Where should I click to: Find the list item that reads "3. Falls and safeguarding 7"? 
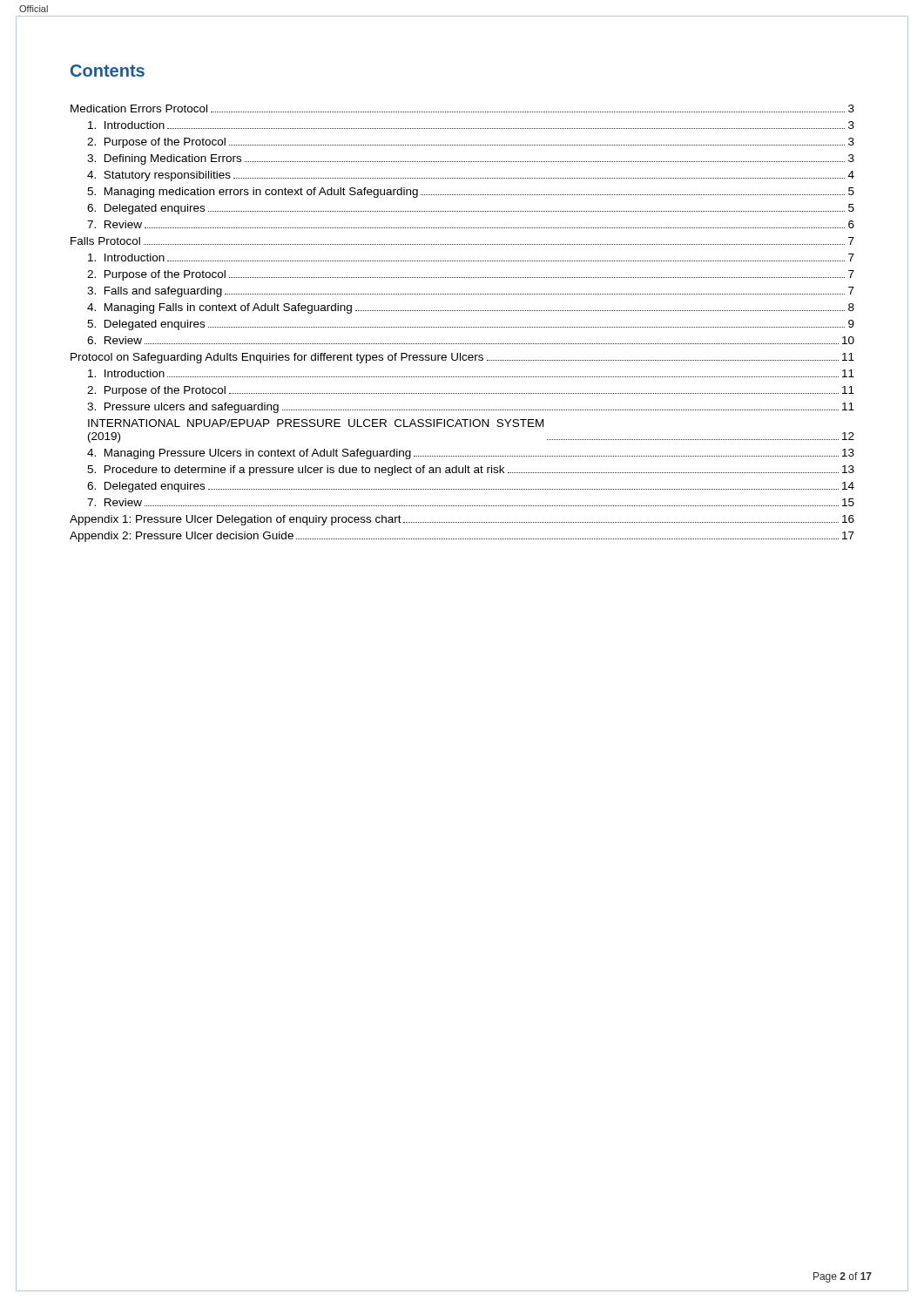pos(471,291)
